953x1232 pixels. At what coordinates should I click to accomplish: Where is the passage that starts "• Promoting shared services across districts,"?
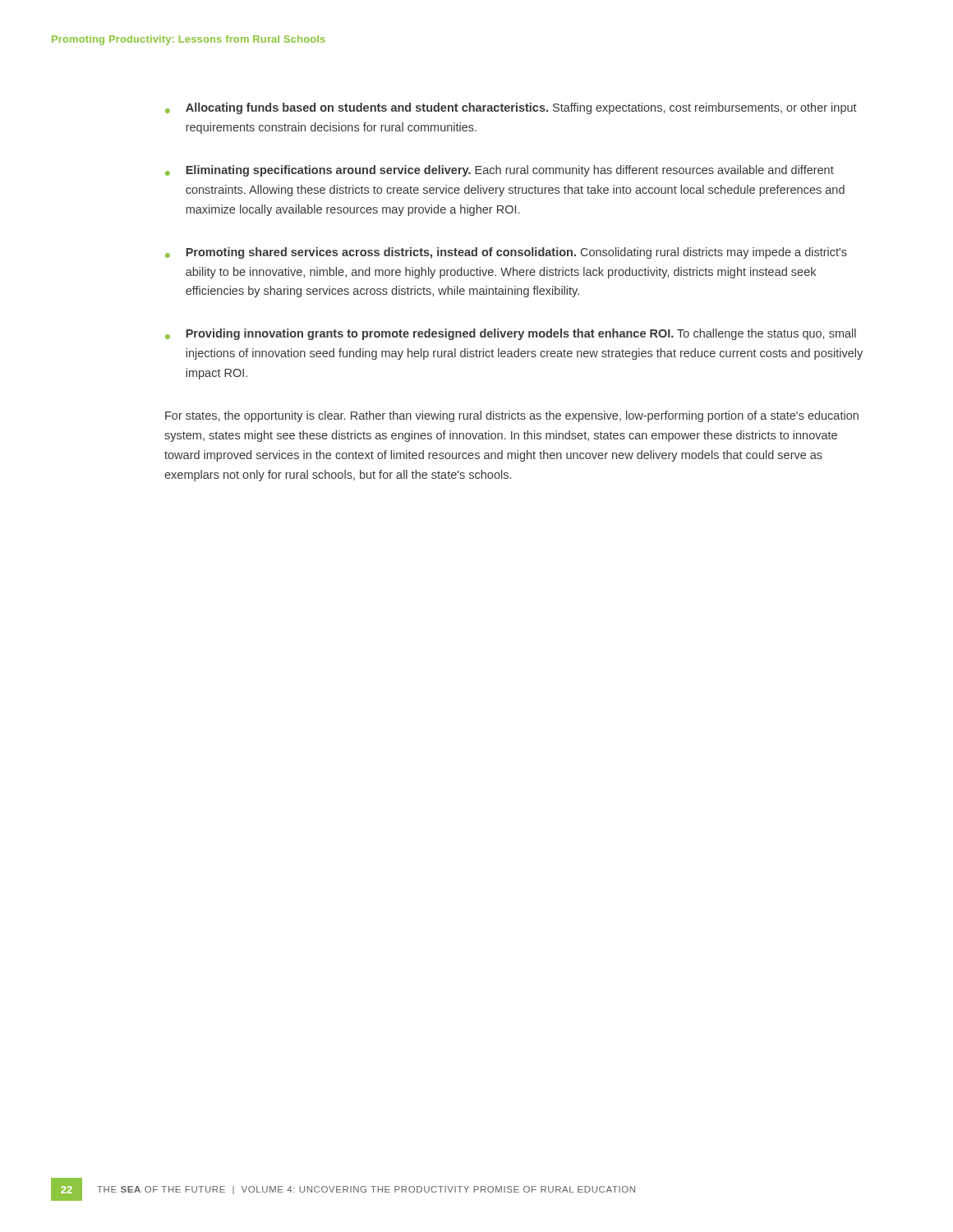[518, 272]
